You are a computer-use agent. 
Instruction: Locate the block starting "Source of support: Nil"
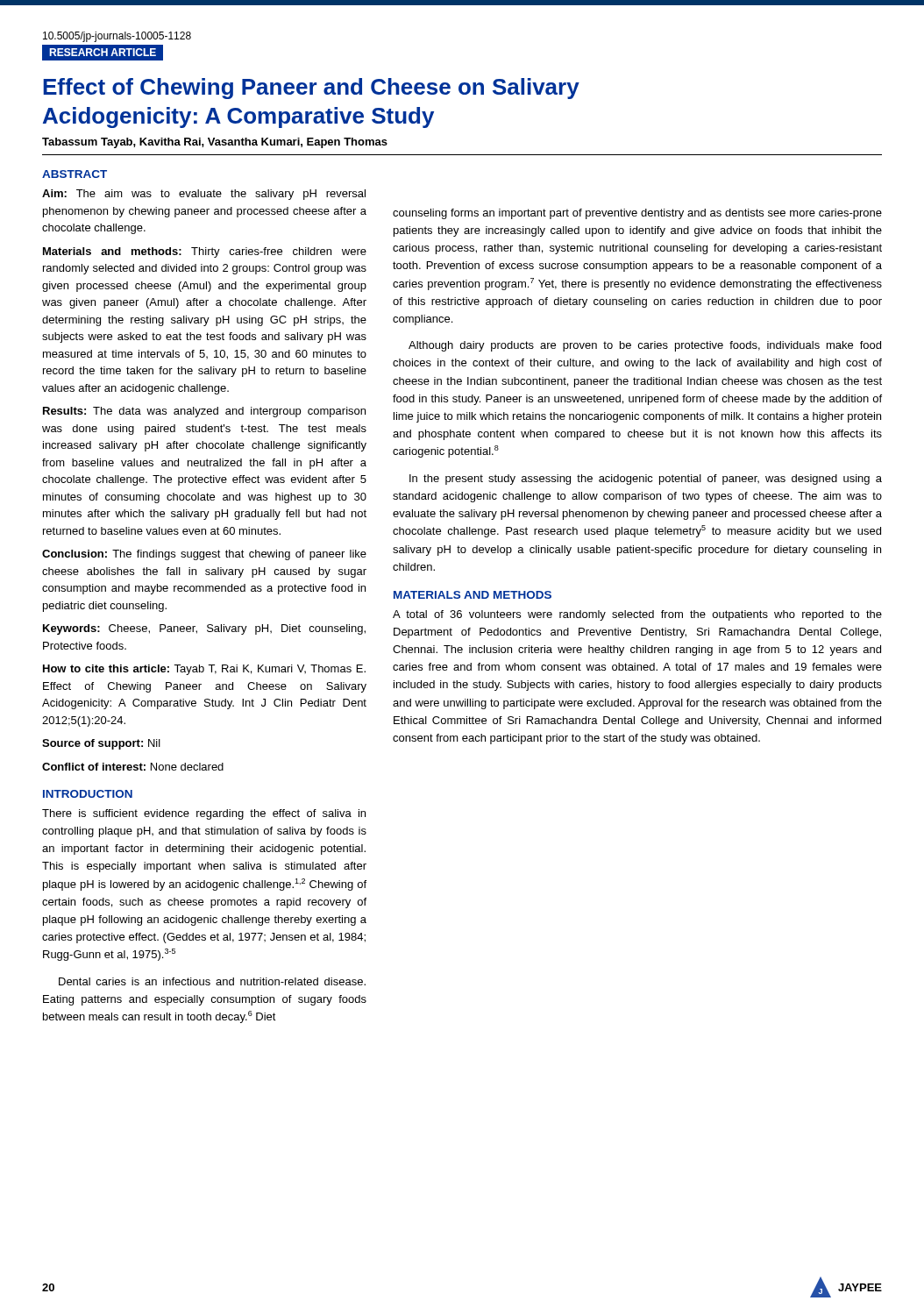[x=101, y=744]
